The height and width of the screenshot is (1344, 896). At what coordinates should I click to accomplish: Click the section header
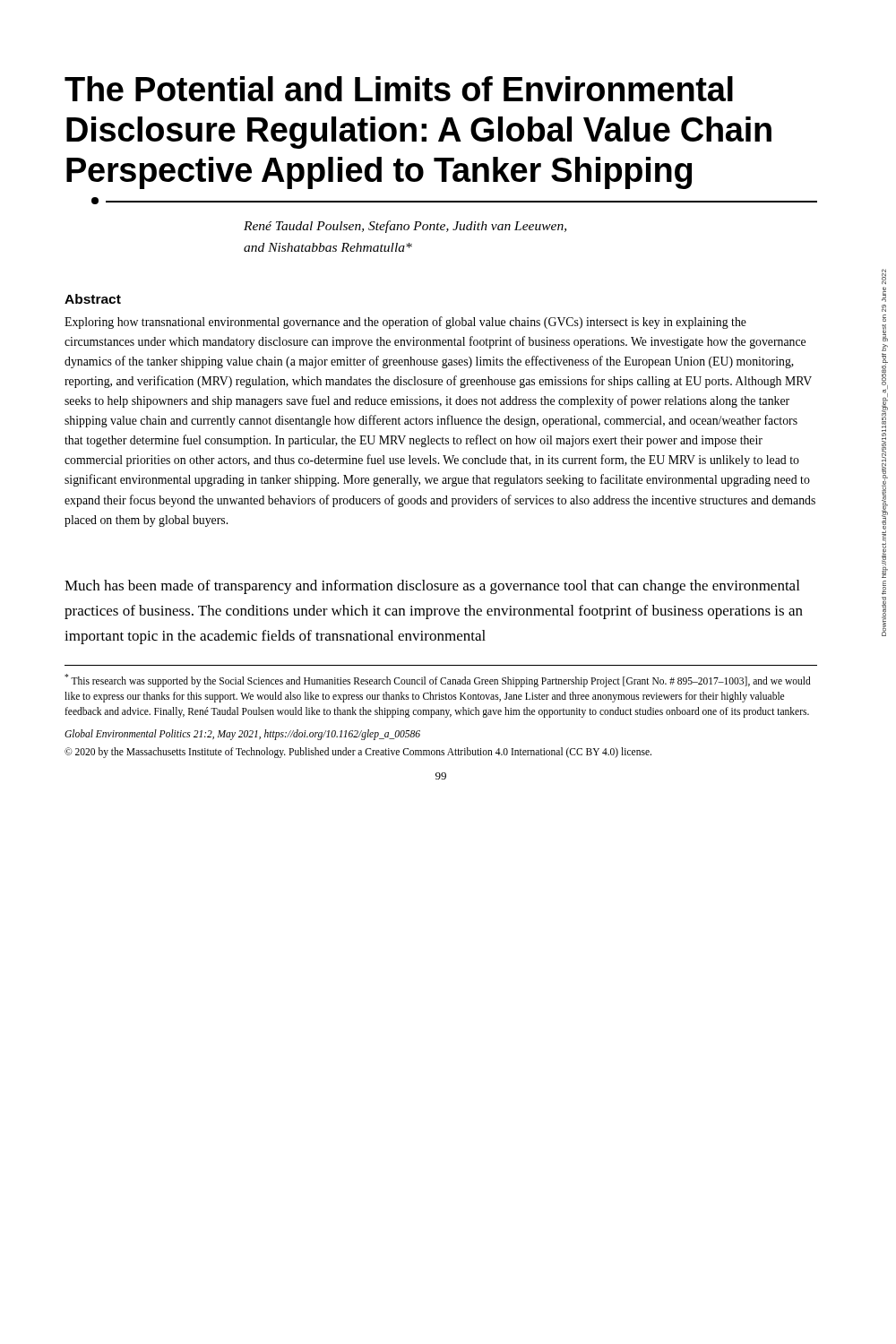tap(441, 299)
